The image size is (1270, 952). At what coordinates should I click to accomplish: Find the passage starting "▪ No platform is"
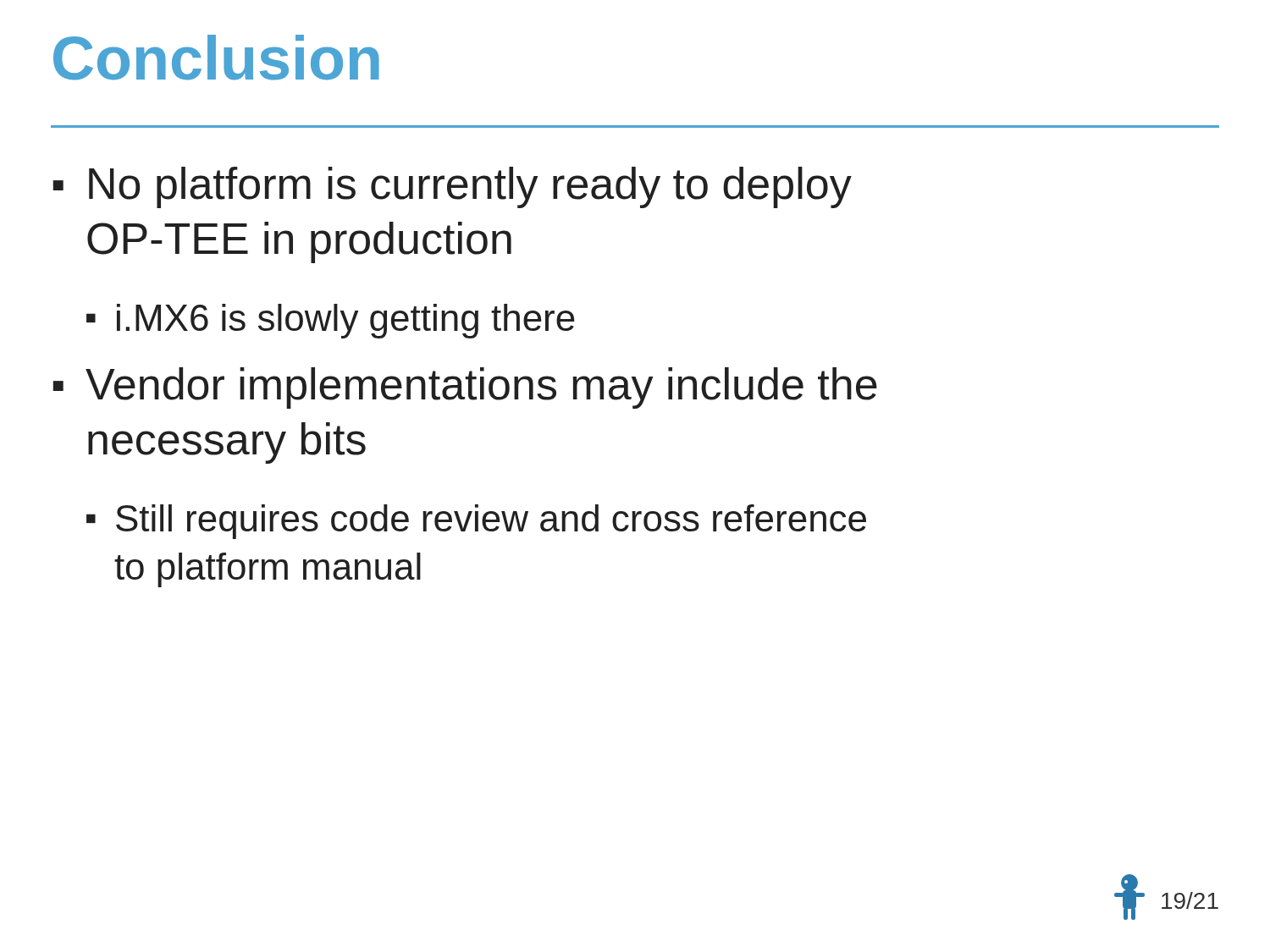451,212
